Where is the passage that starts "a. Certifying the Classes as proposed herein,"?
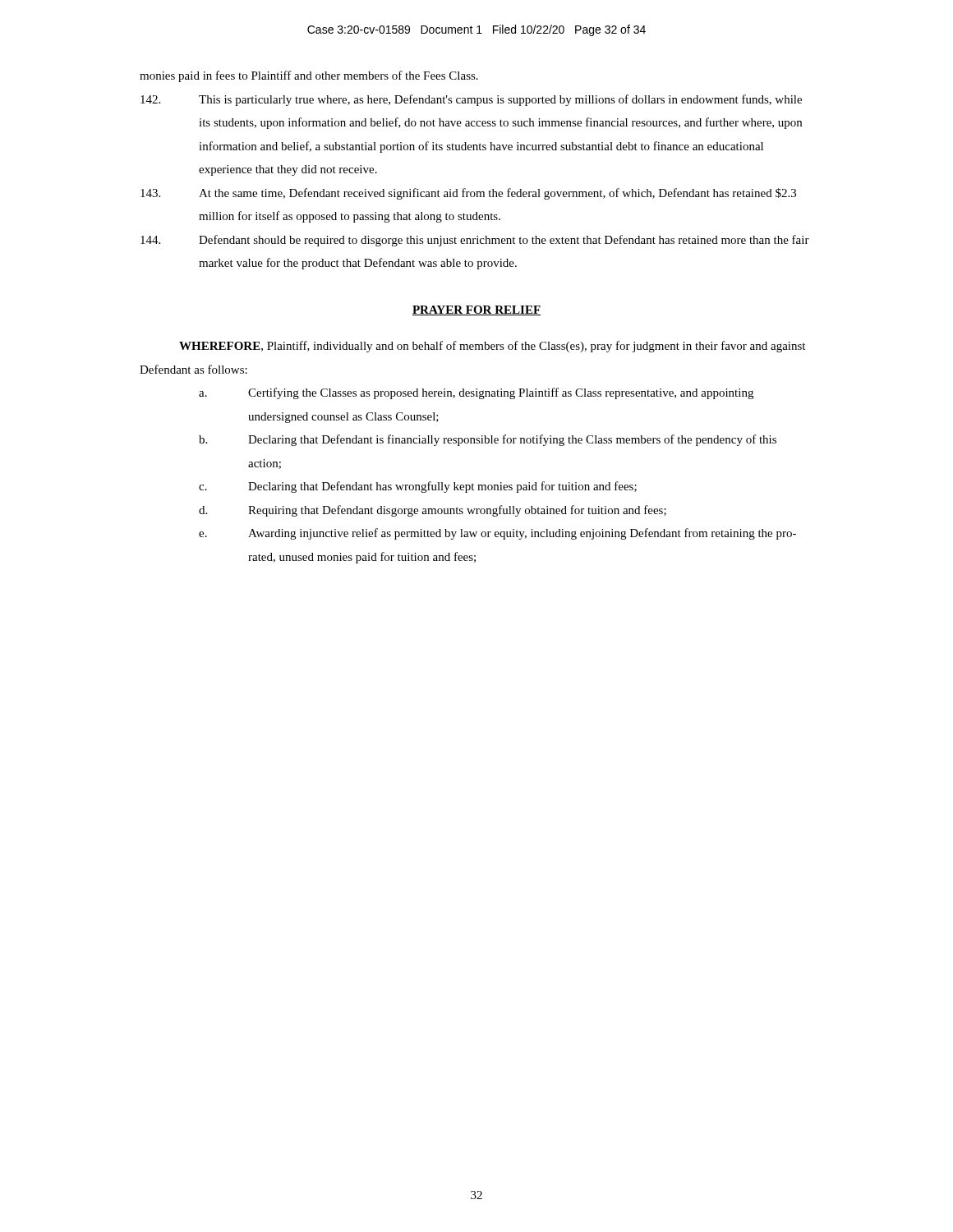 click(x=506, y=404)
